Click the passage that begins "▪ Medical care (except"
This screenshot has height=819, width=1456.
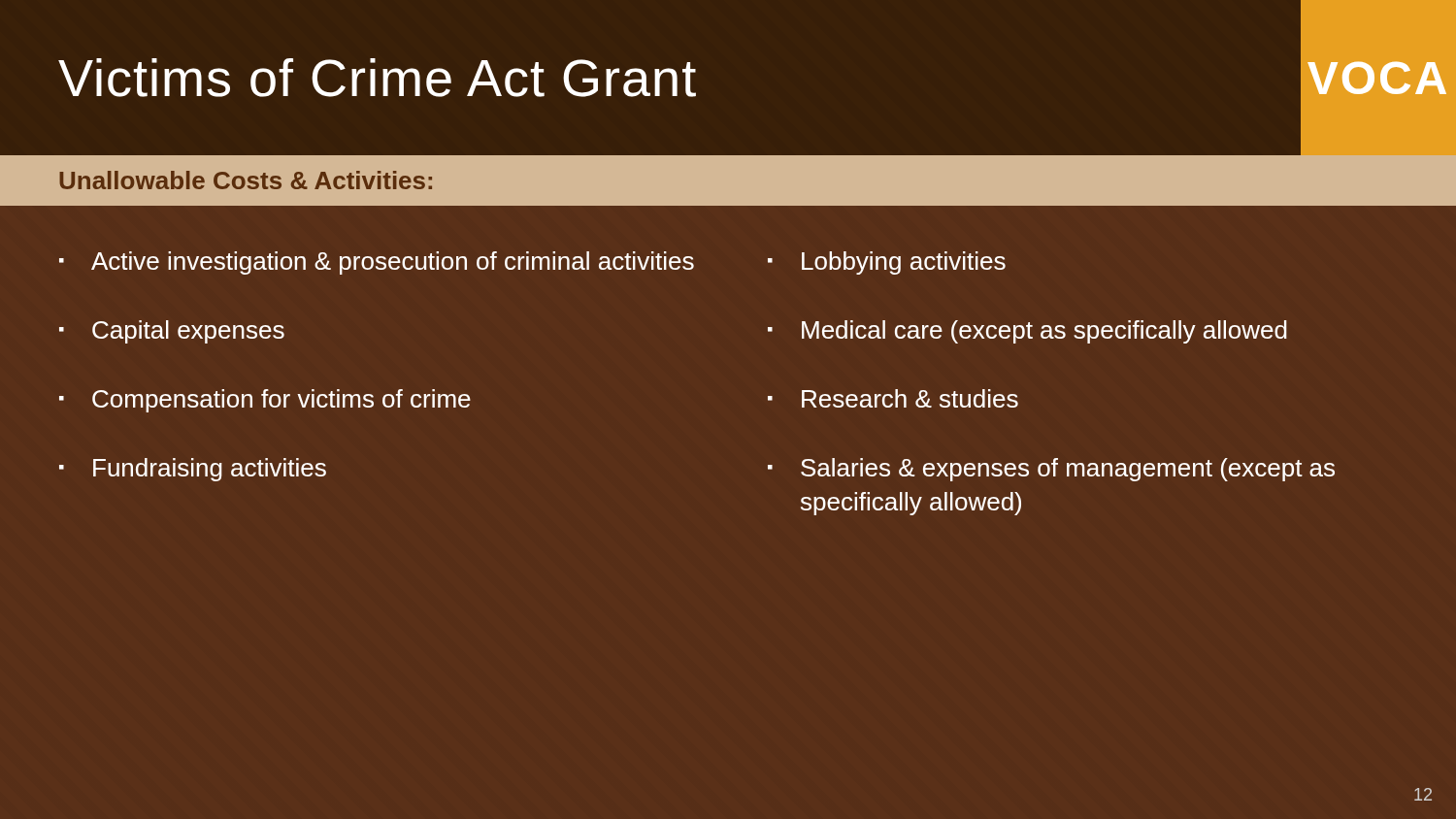point(1027,331)
